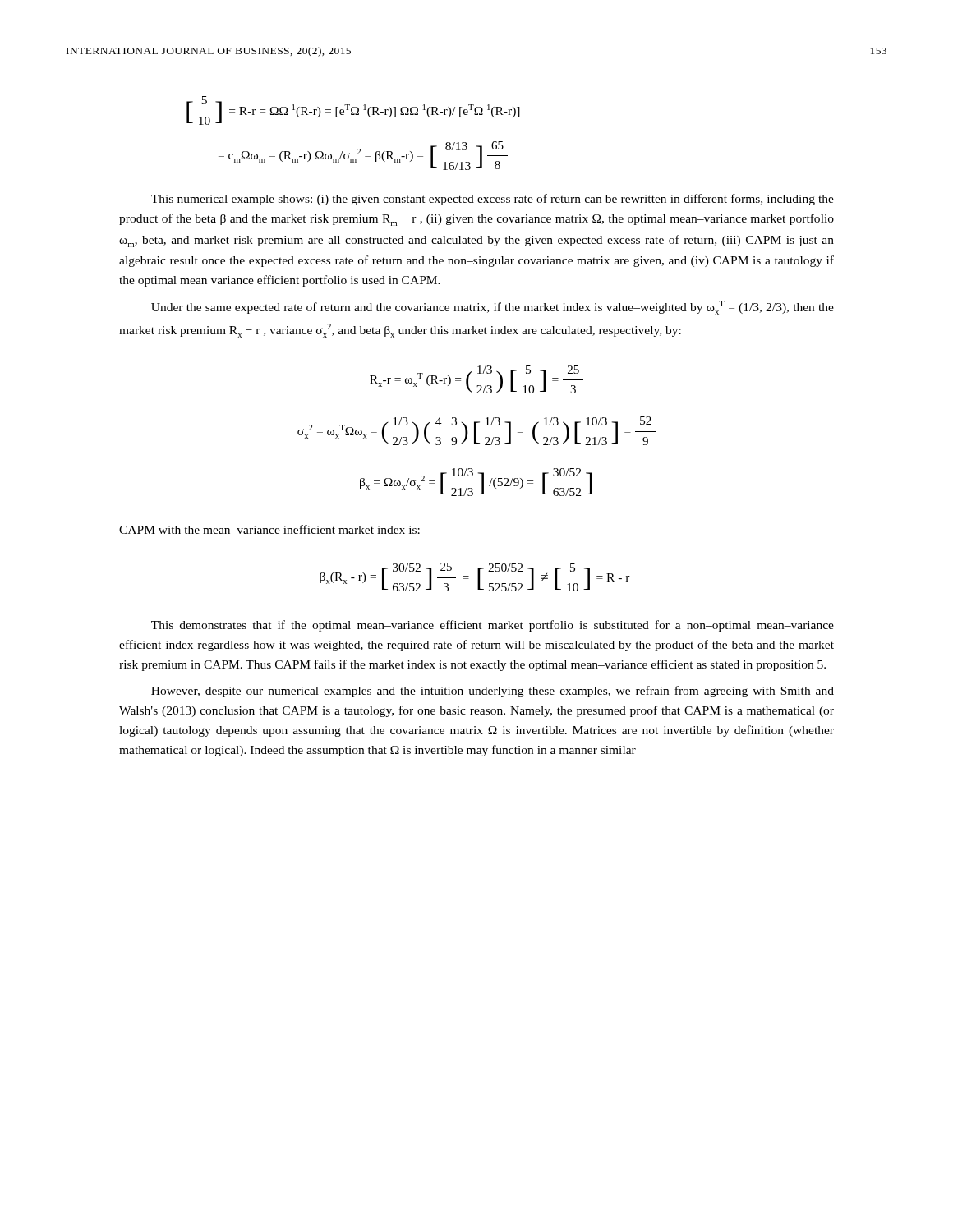Locate the block starting "Rx-r = ωxT (R-r)"

tap(476, 431)
